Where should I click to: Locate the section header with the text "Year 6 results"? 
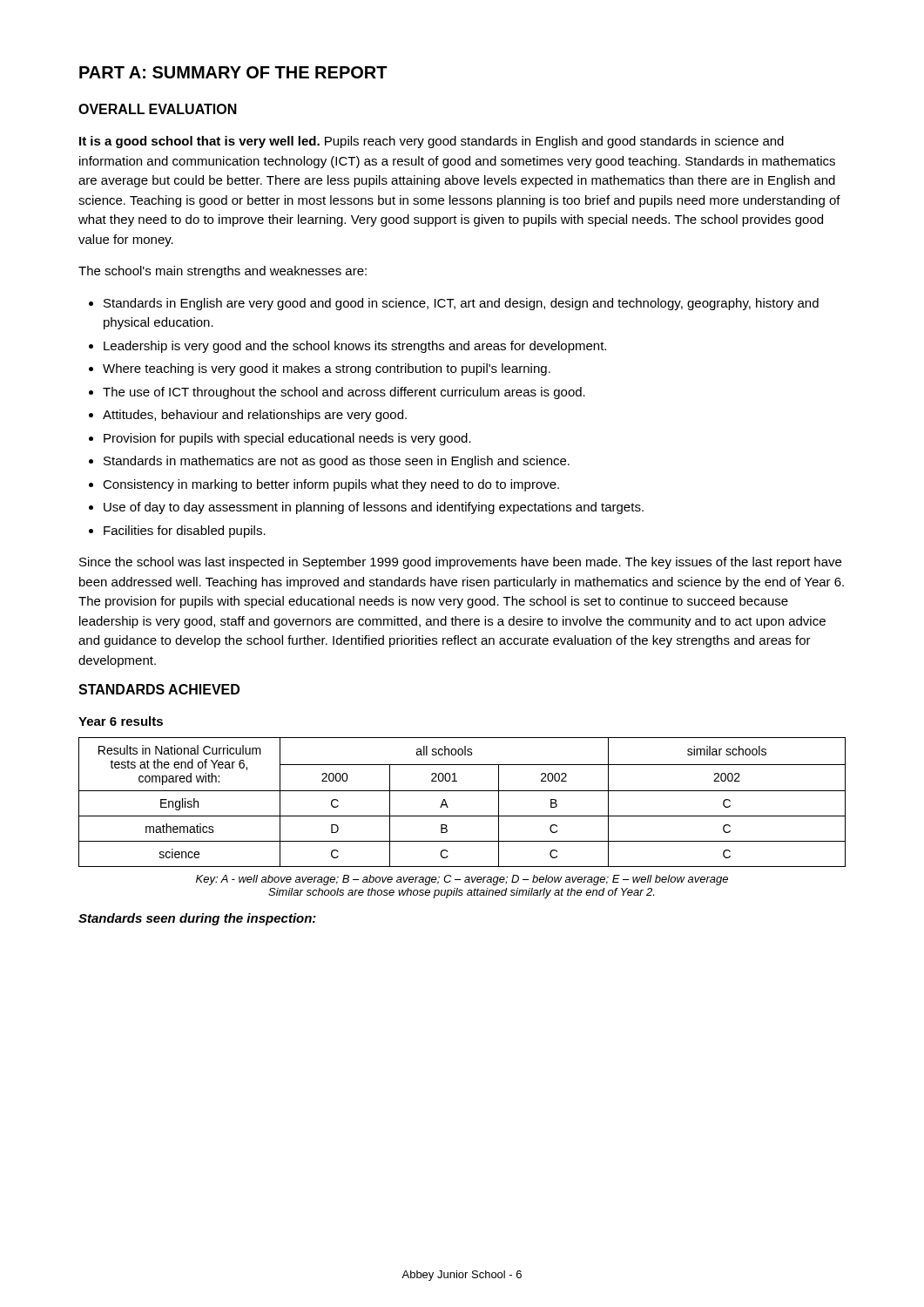point(121,721)
